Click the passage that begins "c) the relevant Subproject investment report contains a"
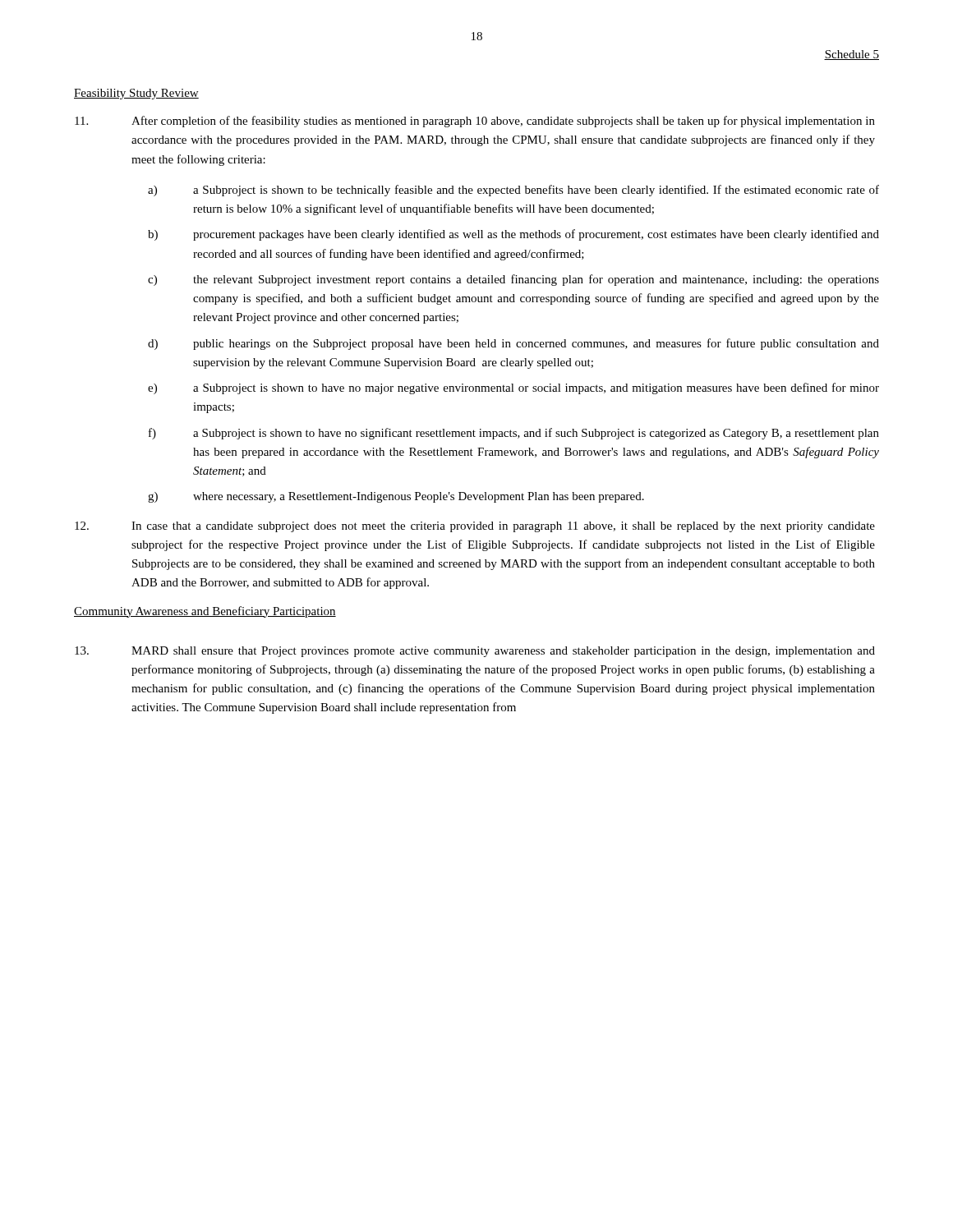The width and height of the screenshot is (953, 1232). 513,299
